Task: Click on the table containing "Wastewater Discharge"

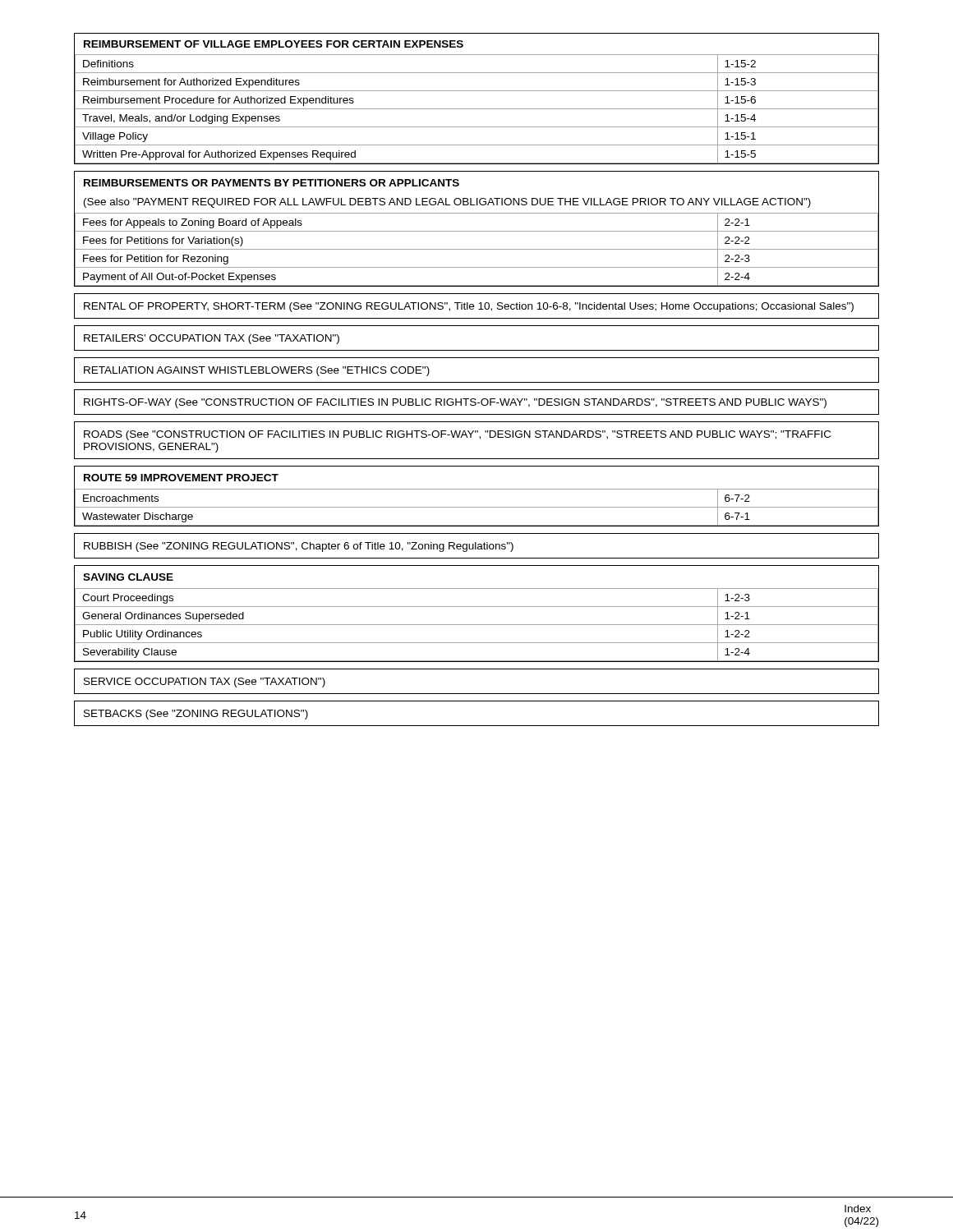Action: 476,507
